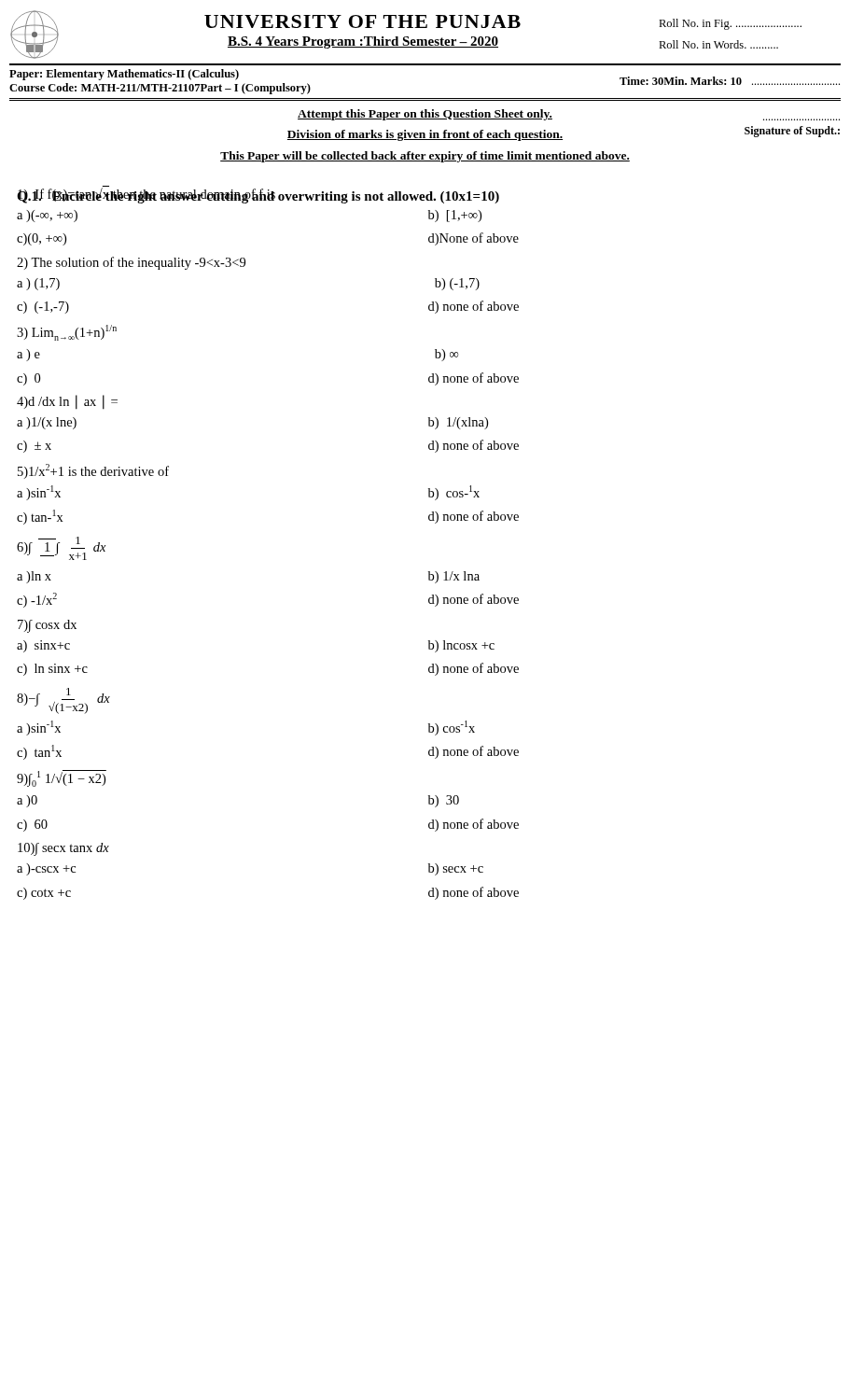This screenshot has height=1400, width=850.
Task: Where is the passage that starts "4)d /dx ln"?
Action: click(x=428, y=426)
